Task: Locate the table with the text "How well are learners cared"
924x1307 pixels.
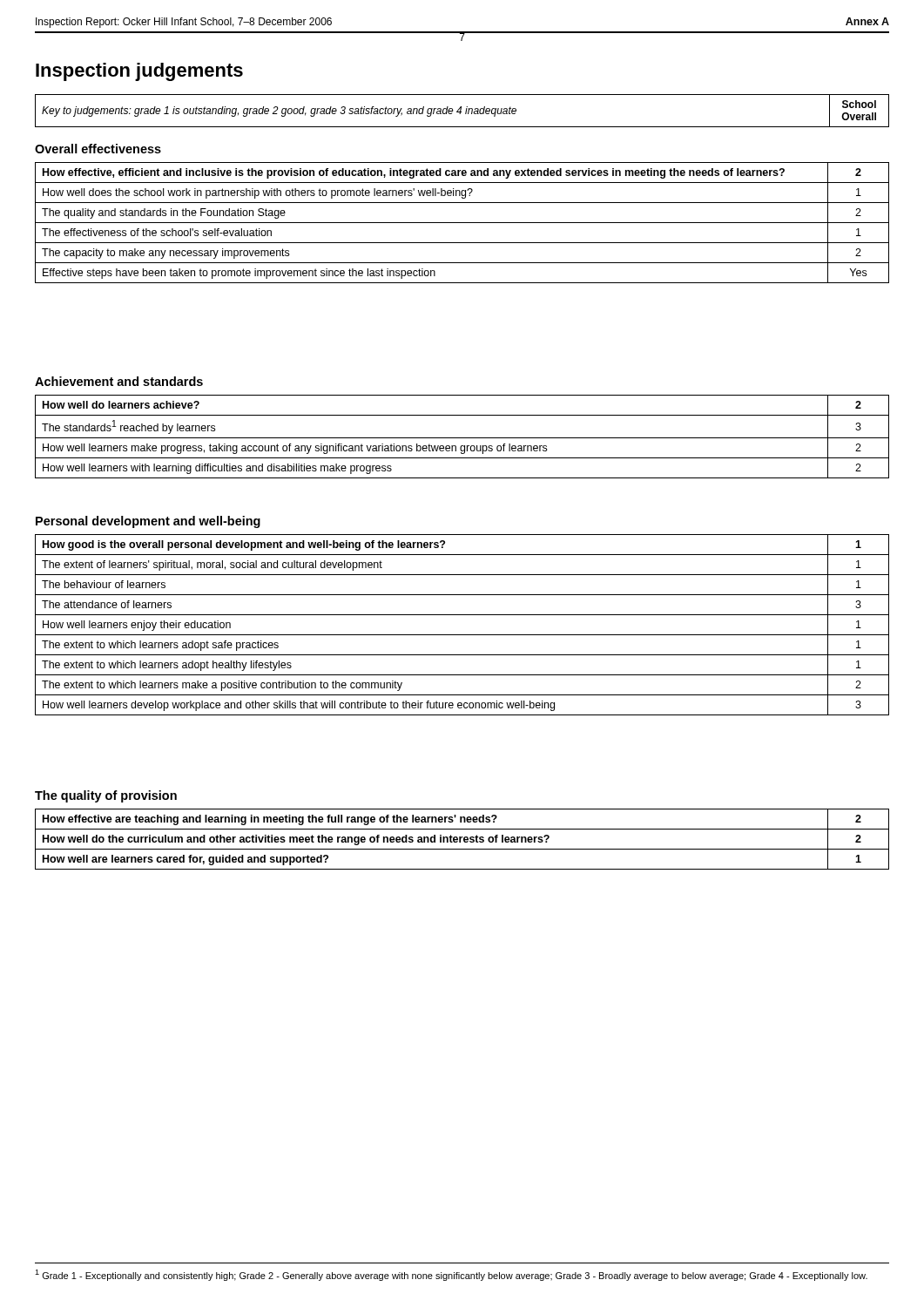Action: 462,839
